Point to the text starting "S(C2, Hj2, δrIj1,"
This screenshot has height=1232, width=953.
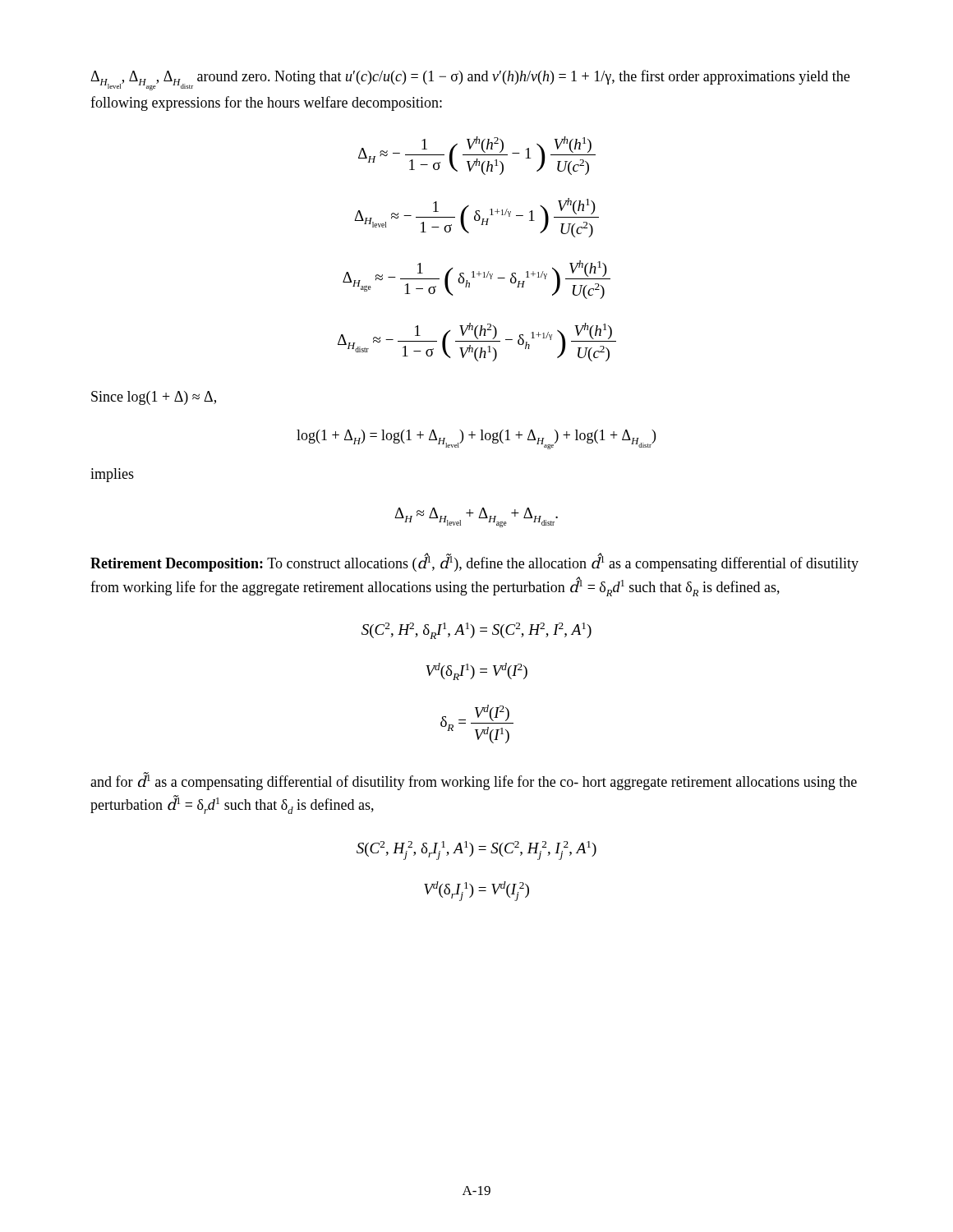coord(476,849)
